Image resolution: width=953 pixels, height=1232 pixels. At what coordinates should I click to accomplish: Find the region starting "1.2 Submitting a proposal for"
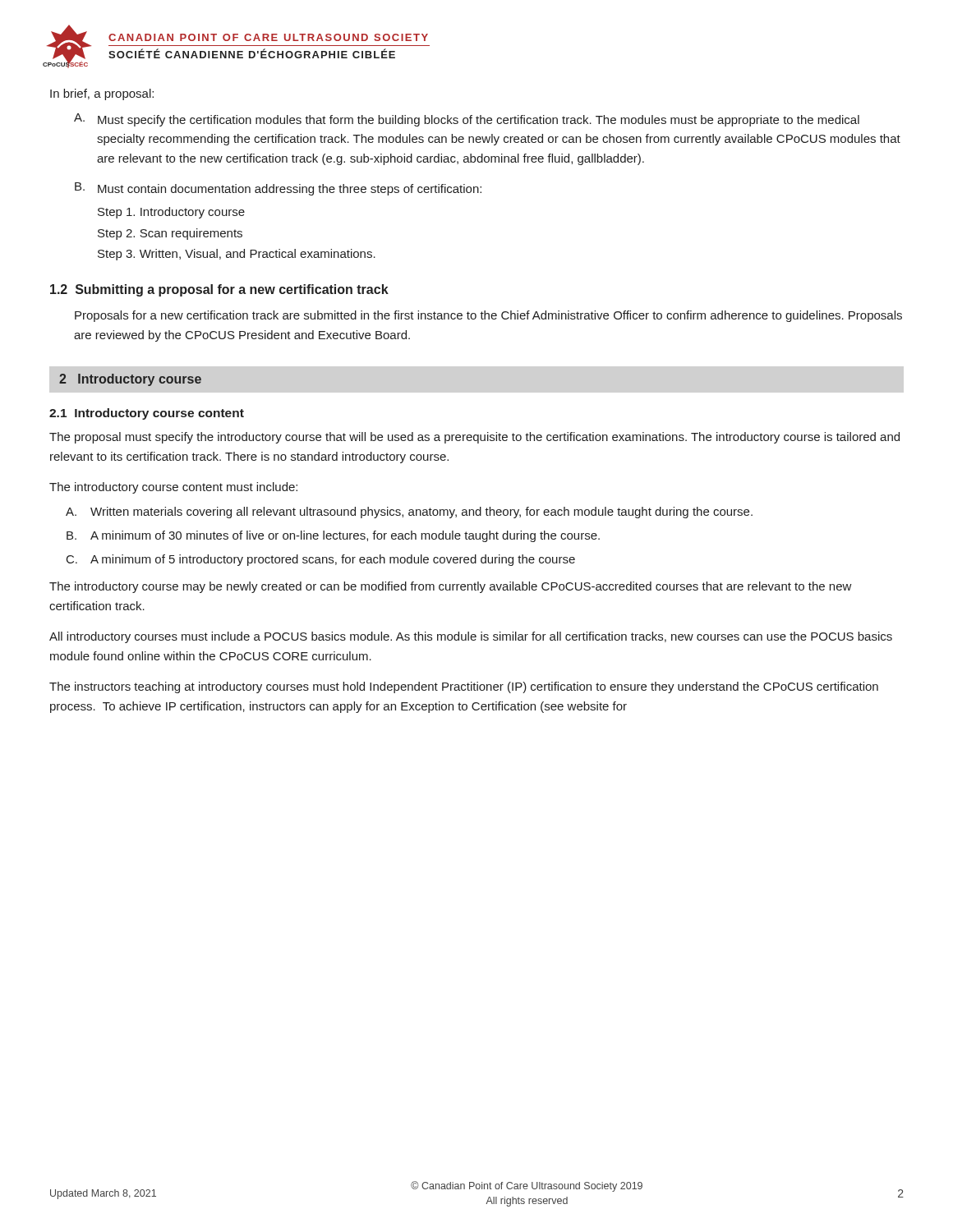[219, 289]
